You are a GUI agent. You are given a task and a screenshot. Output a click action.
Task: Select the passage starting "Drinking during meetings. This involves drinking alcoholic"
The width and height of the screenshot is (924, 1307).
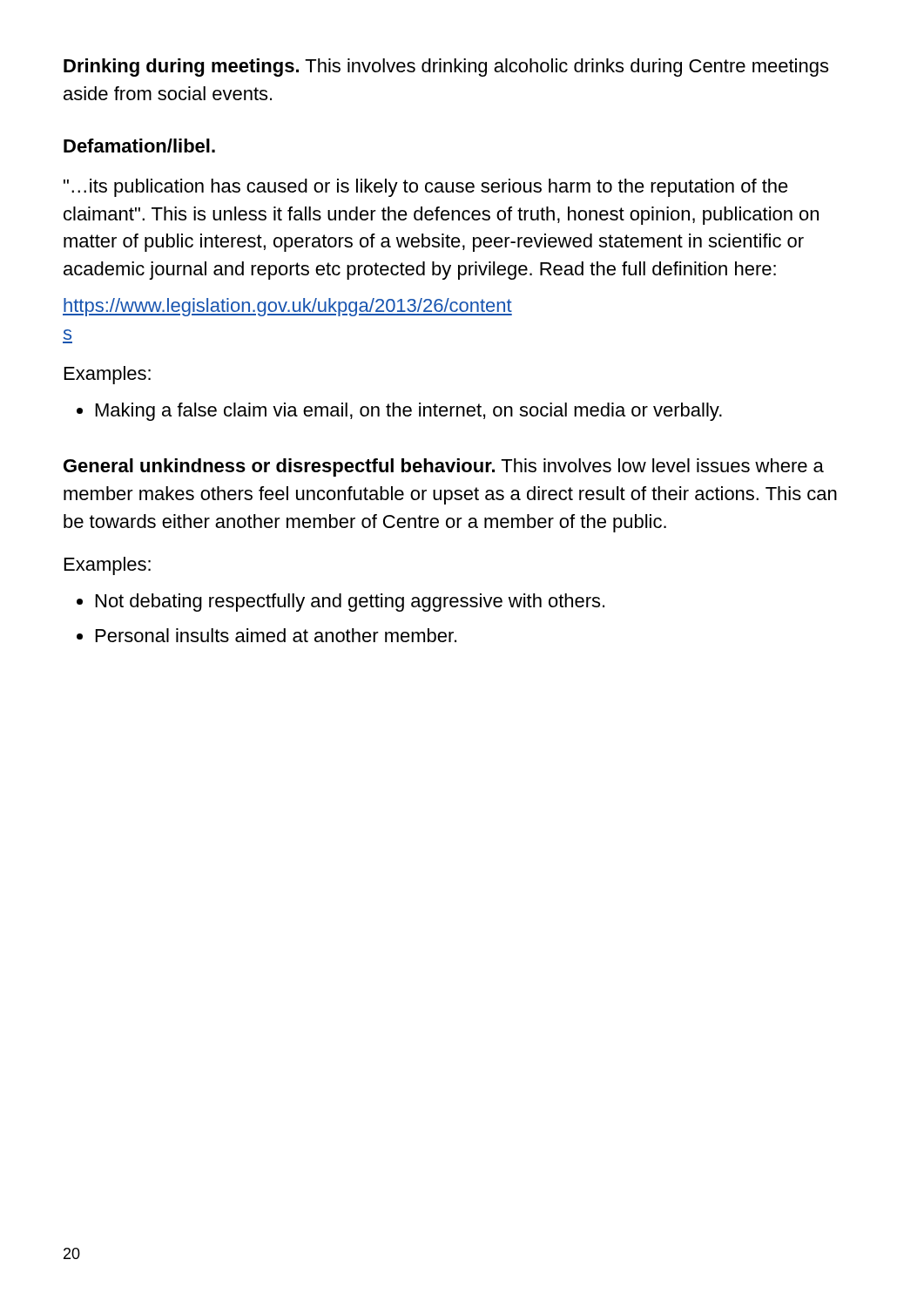tap(446, 80)
